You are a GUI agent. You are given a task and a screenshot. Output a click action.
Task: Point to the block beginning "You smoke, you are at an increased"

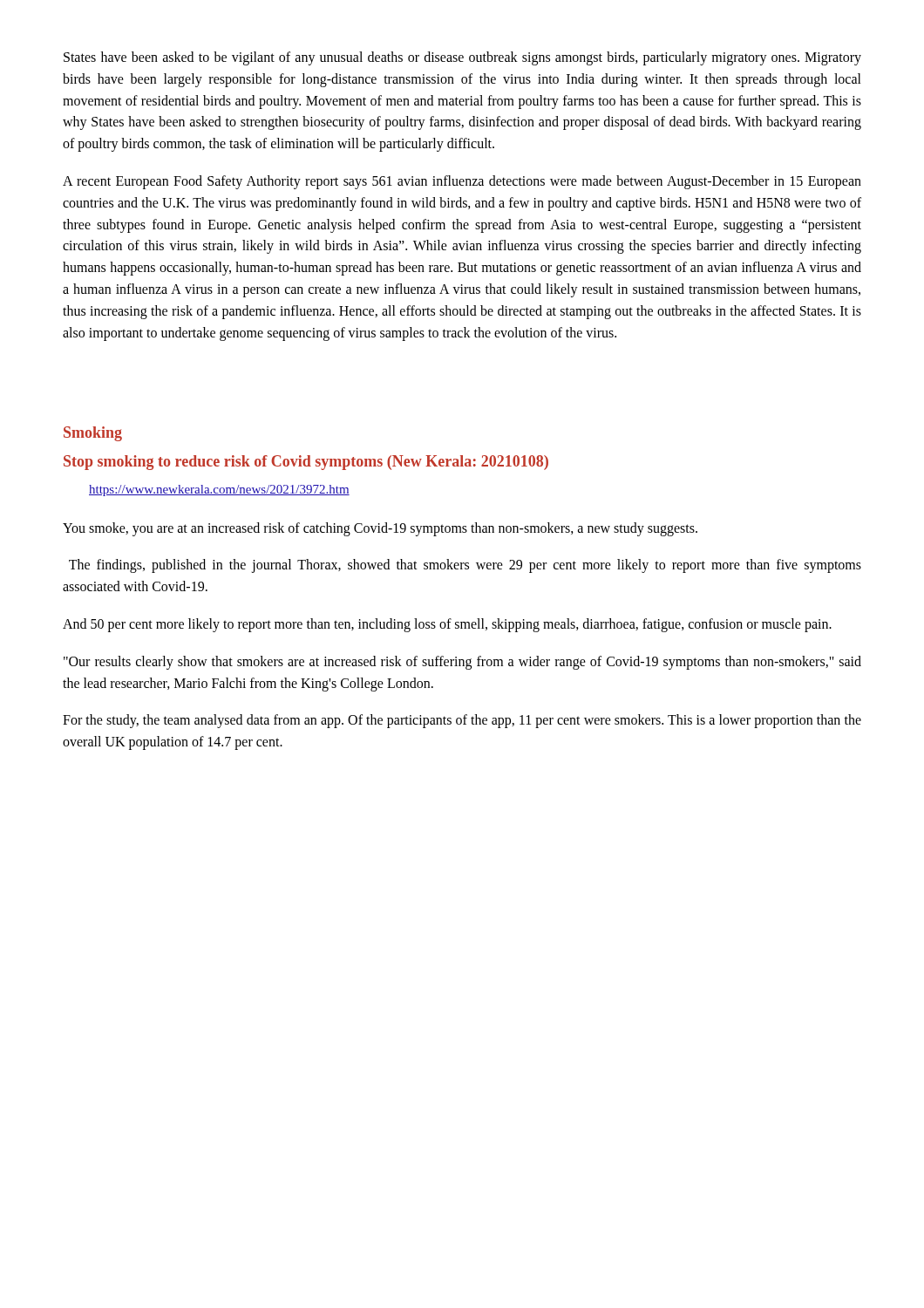pos(380,528)
